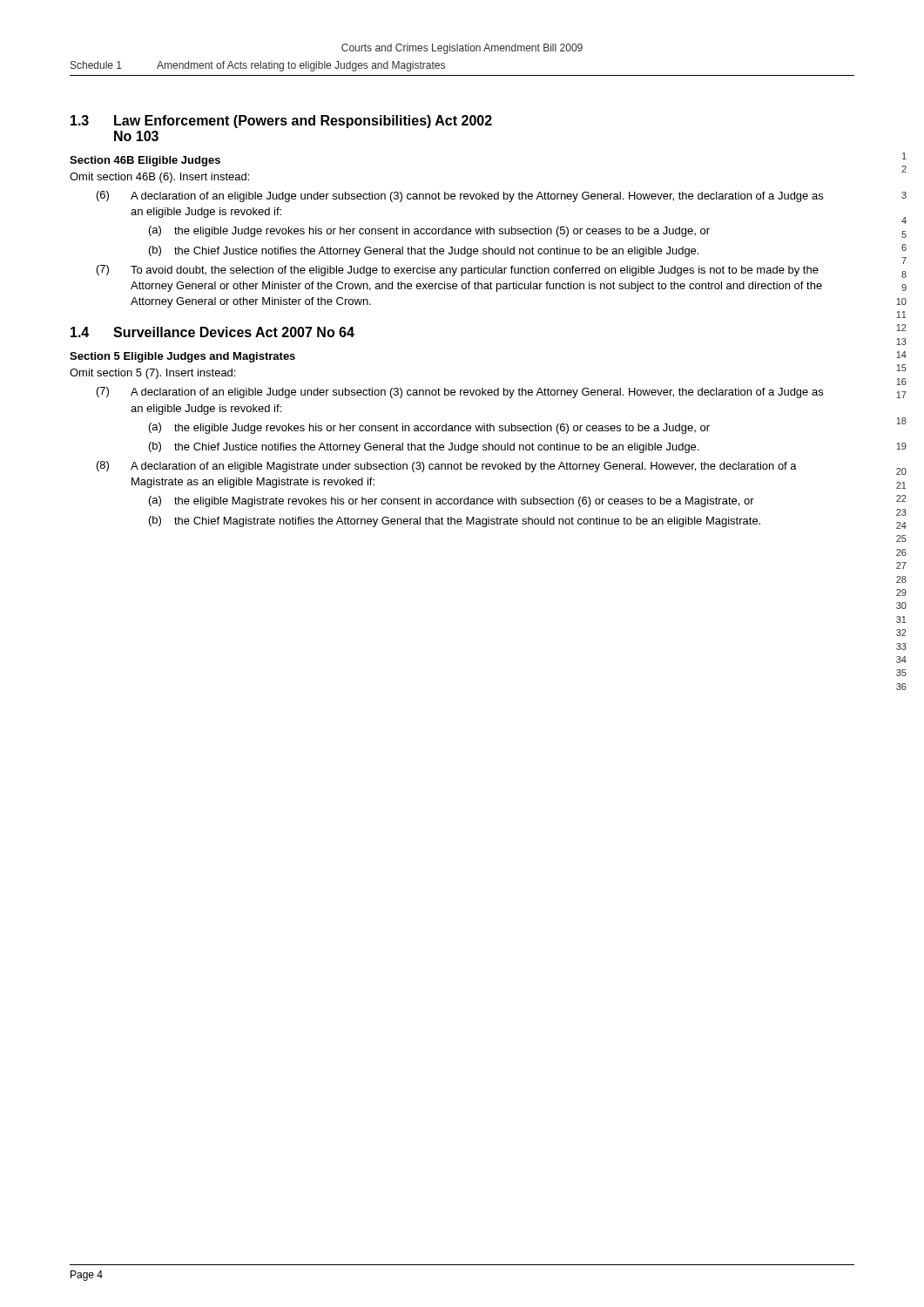924x1307 pixels.
Task: Click on the region starting "1.3 Law Enforcement (Powers and Responsibilities)"
Action: pos(281,129)
